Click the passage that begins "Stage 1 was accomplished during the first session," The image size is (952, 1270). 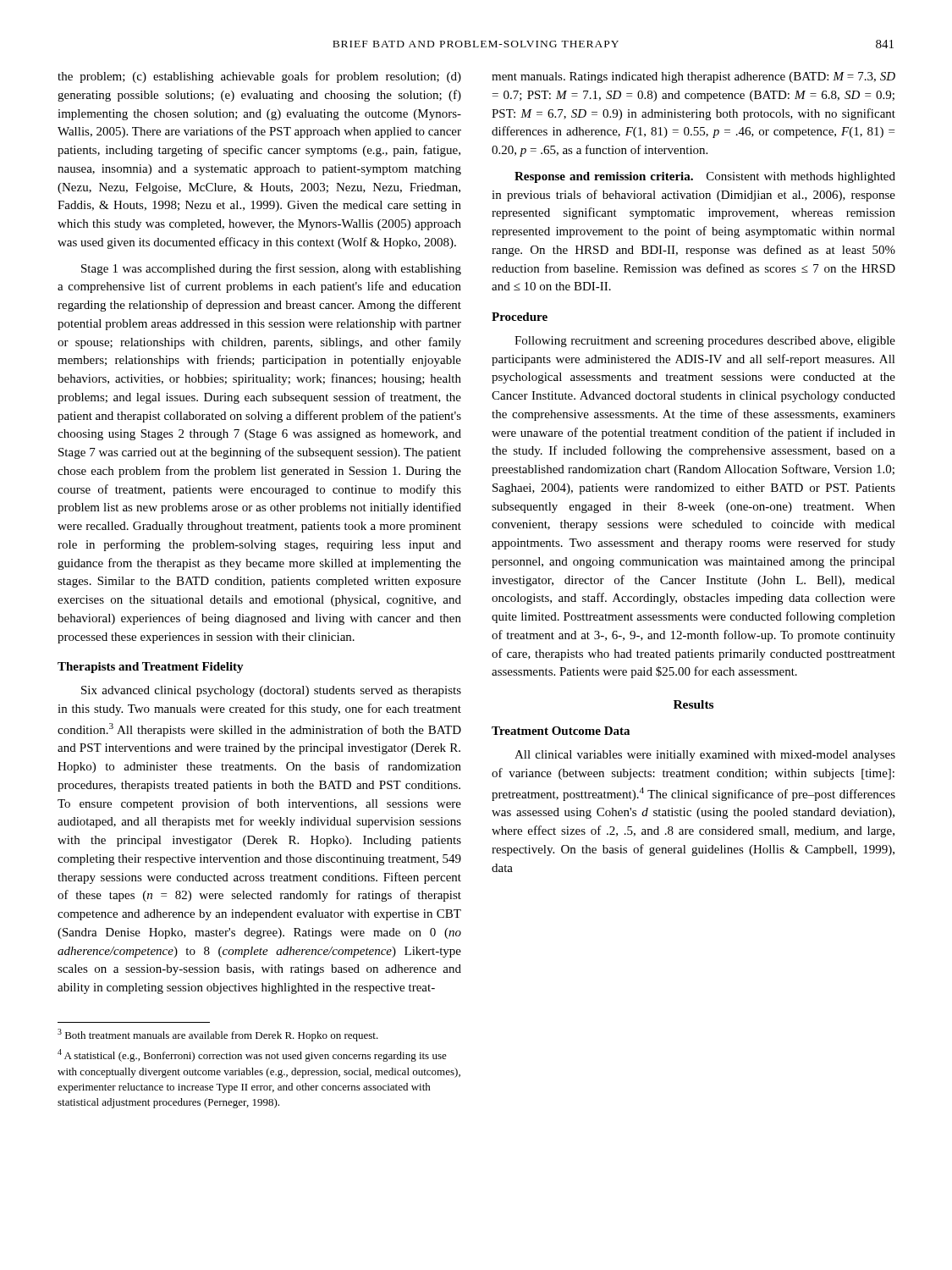259,453
